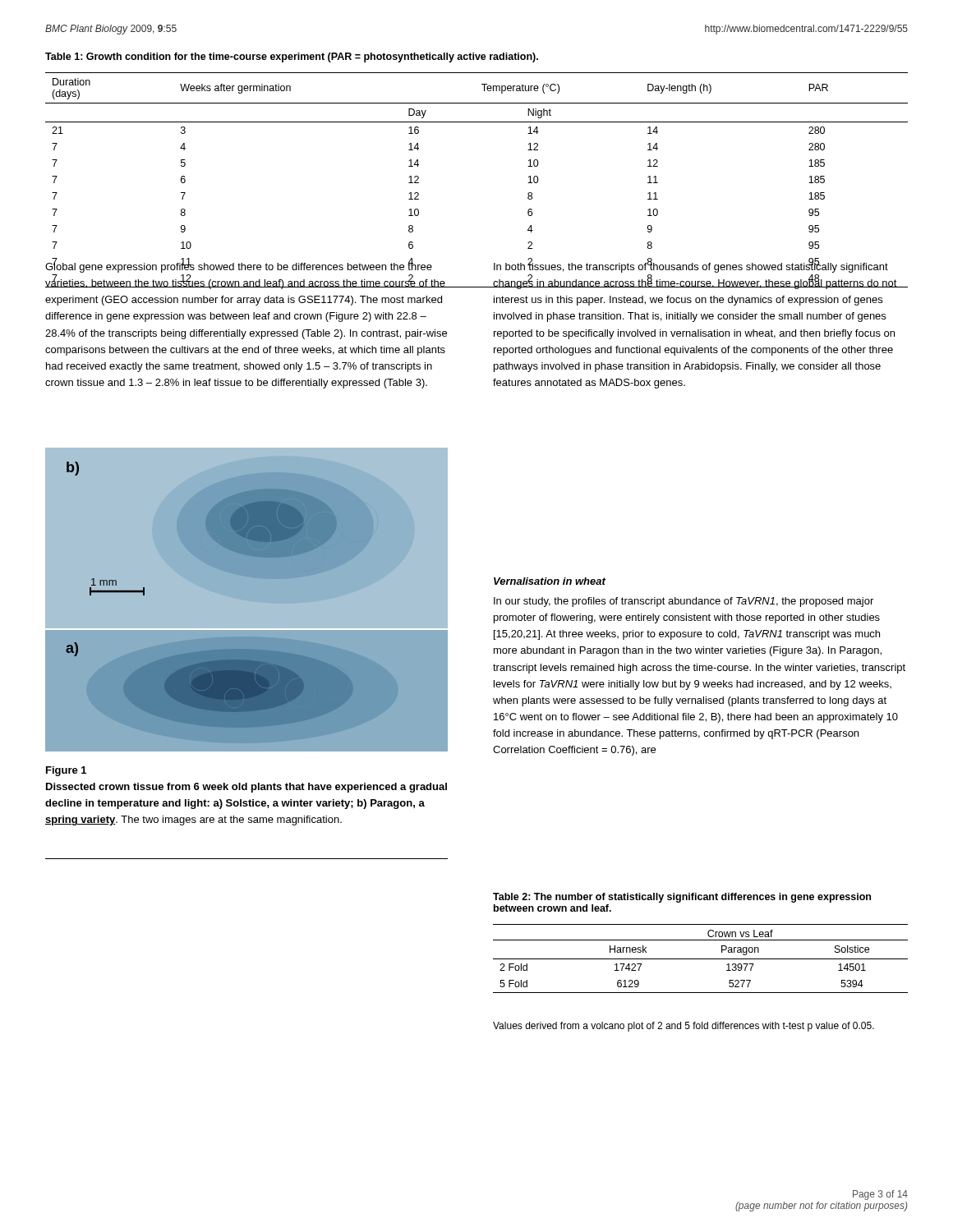Viewport: 953px width, 1232px height.
Task: Find the text block that says "In both tissues, the transcripts of thousands"
Action: 695,324
